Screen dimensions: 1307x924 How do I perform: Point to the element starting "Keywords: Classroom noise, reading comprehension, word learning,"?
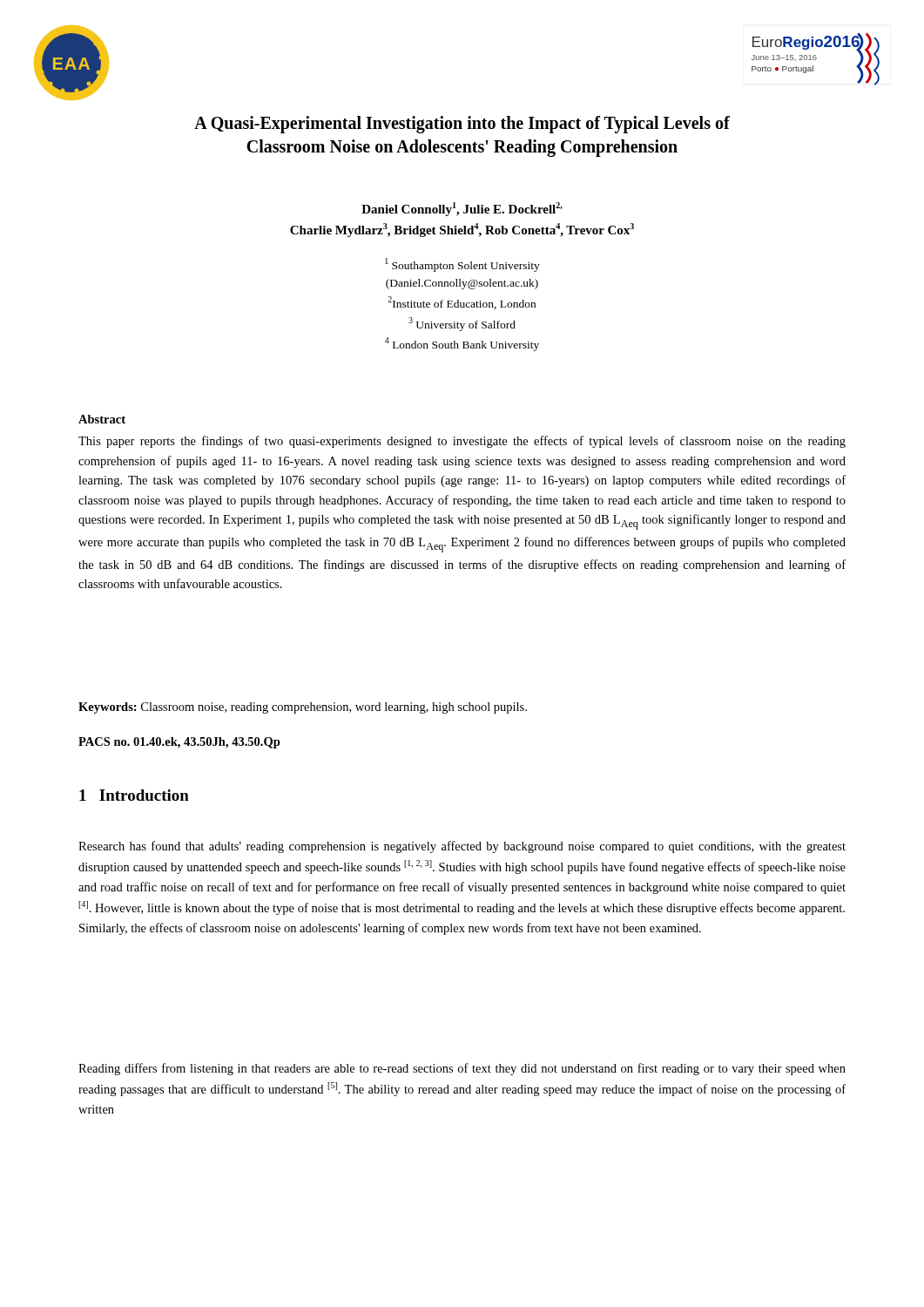click(x=303, y=707)
